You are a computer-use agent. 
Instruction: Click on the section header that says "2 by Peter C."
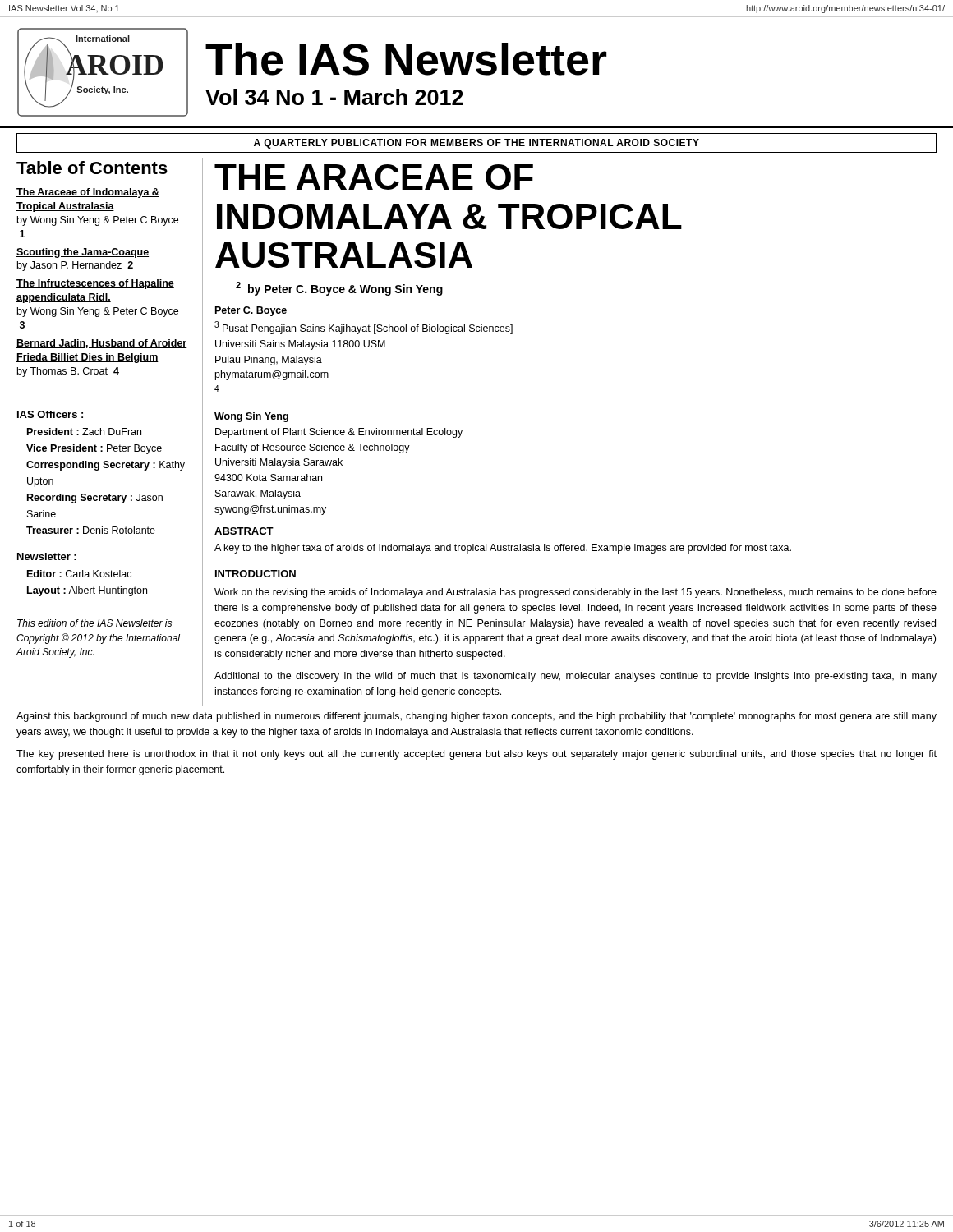click(x=339, y=287)
